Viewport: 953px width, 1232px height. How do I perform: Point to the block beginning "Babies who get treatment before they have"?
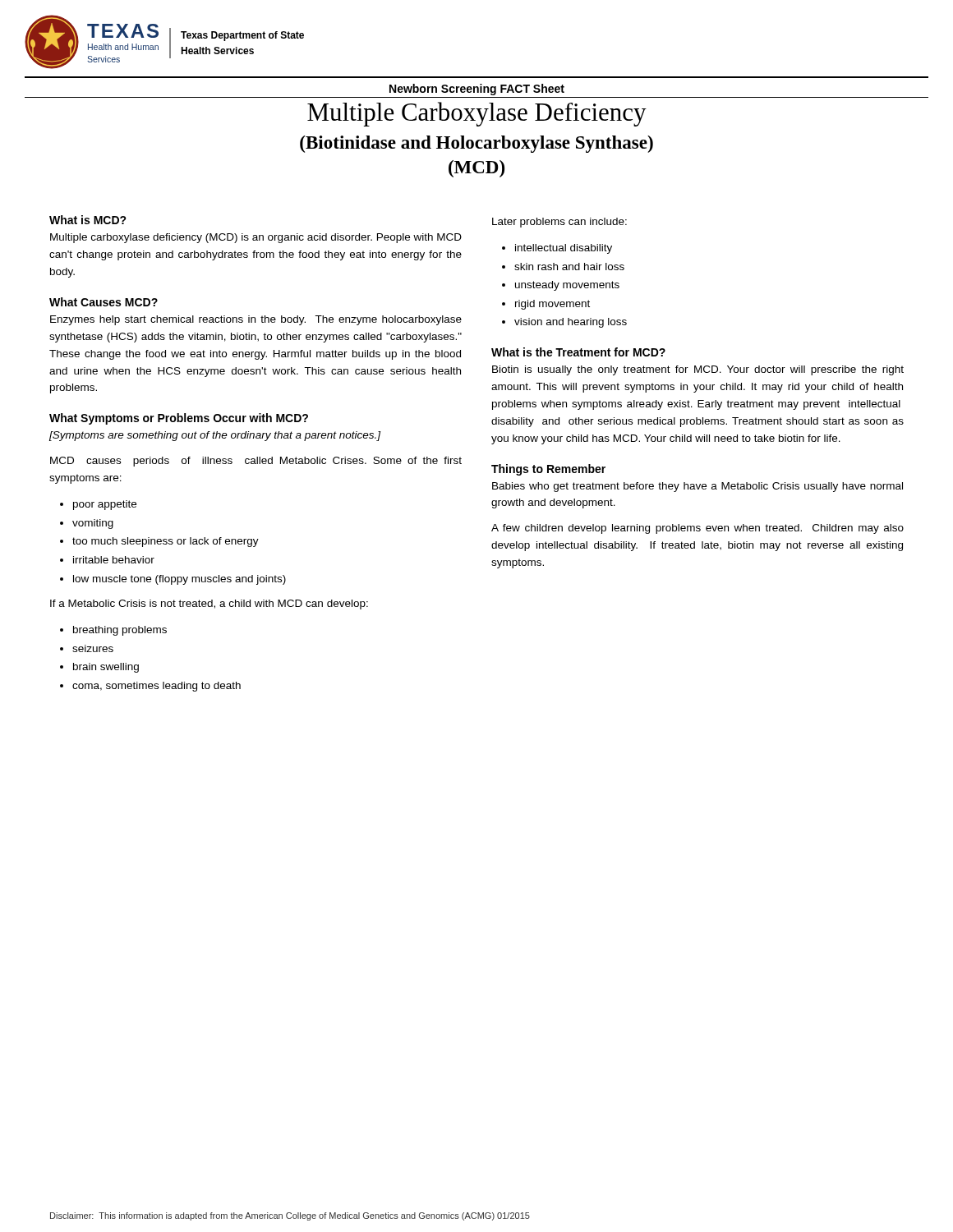pyautogui.click(x=698, y=494)
